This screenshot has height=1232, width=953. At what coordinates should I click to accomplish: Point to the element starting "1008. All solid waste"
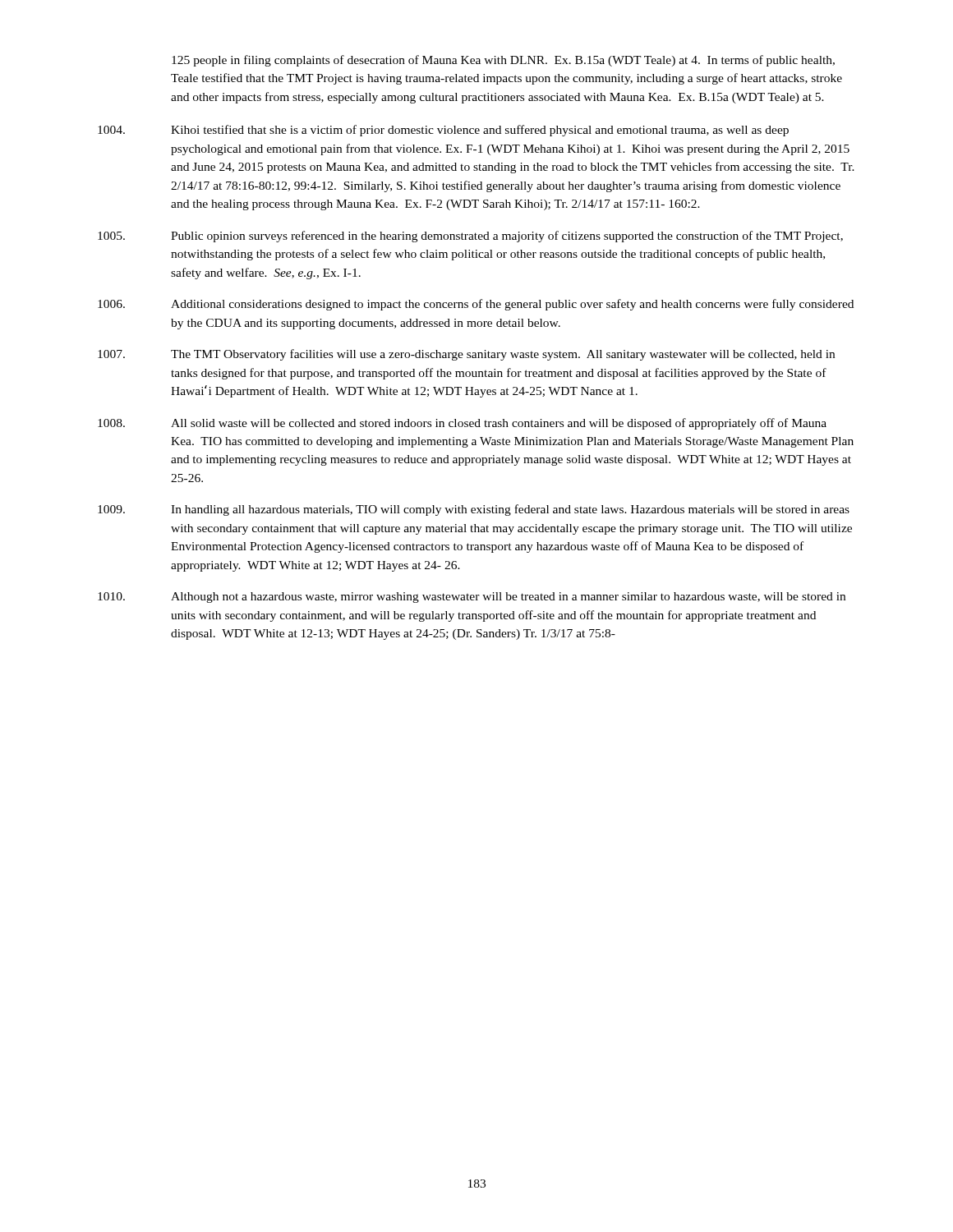[476, 450]
